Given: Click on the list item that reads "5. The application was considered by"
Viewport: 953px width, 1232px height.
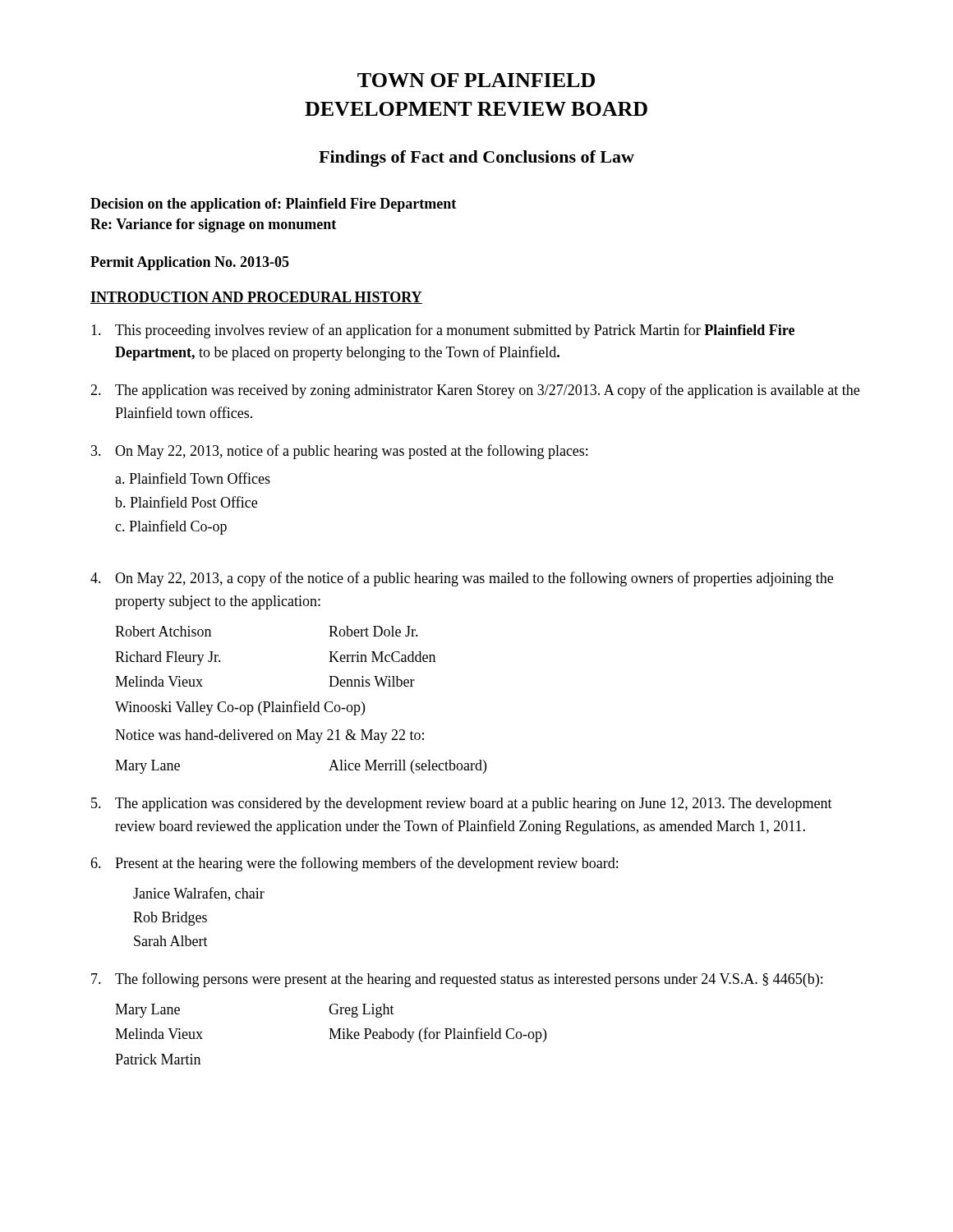Looking at the screenshot, I should coord(476,815).
